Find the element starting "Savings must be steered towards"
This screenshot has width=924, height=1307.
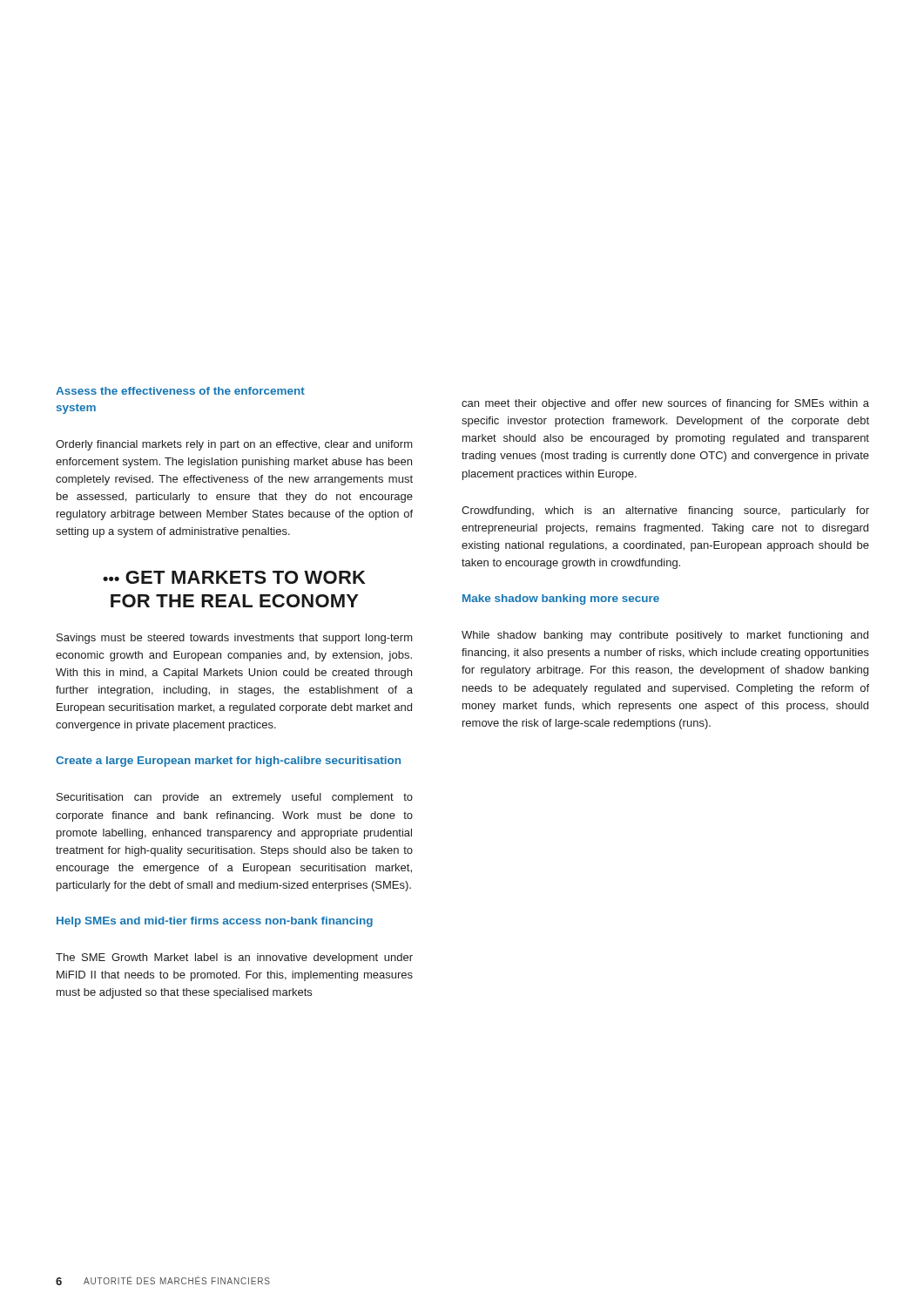[x=234, y=681]
